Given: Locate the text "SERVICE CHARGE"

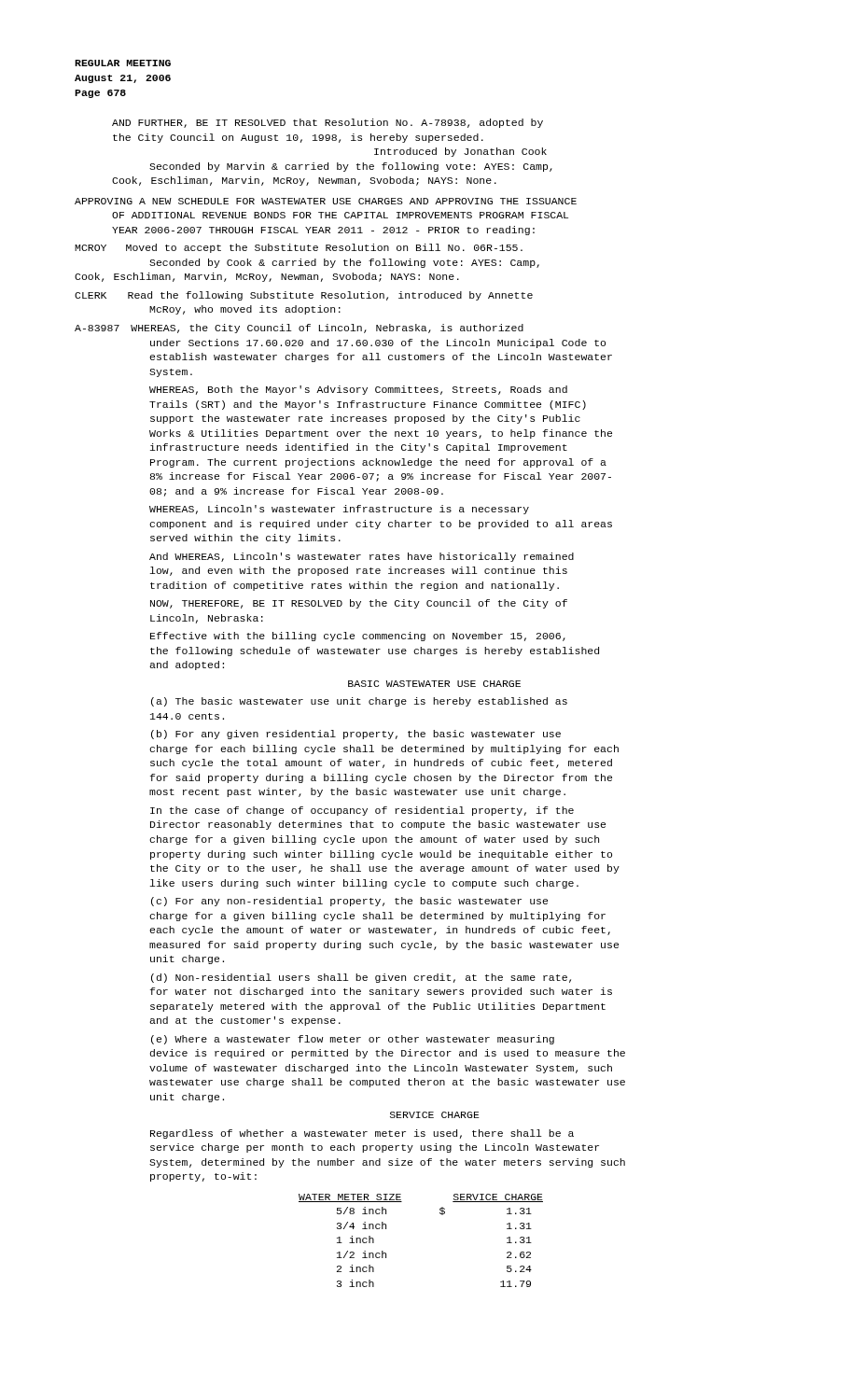Looking at the screenshot, I should point(434,1115).
